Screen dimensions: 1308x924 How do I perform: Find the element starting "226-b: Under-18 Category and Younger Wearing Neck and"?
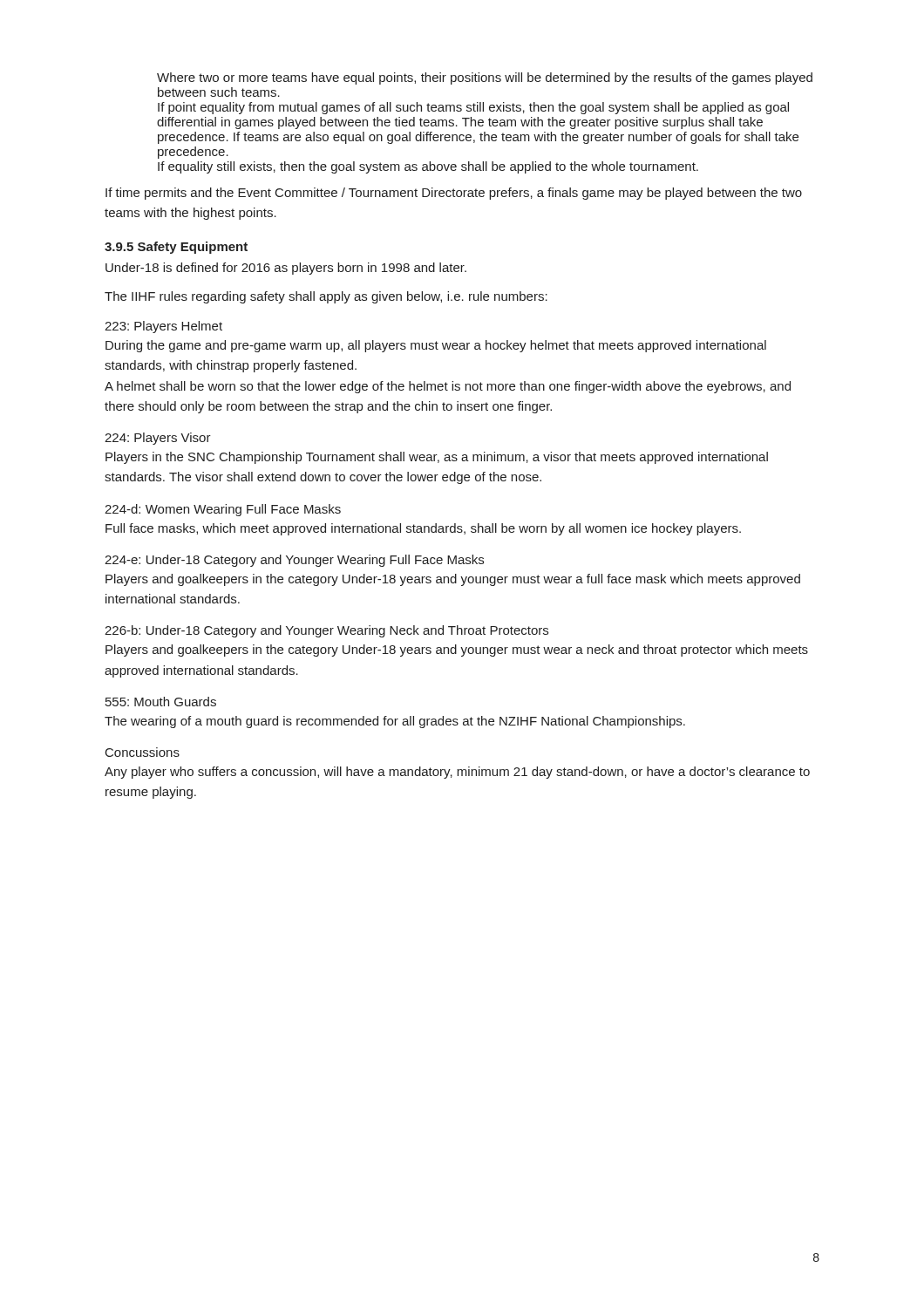tap(327, 630)
